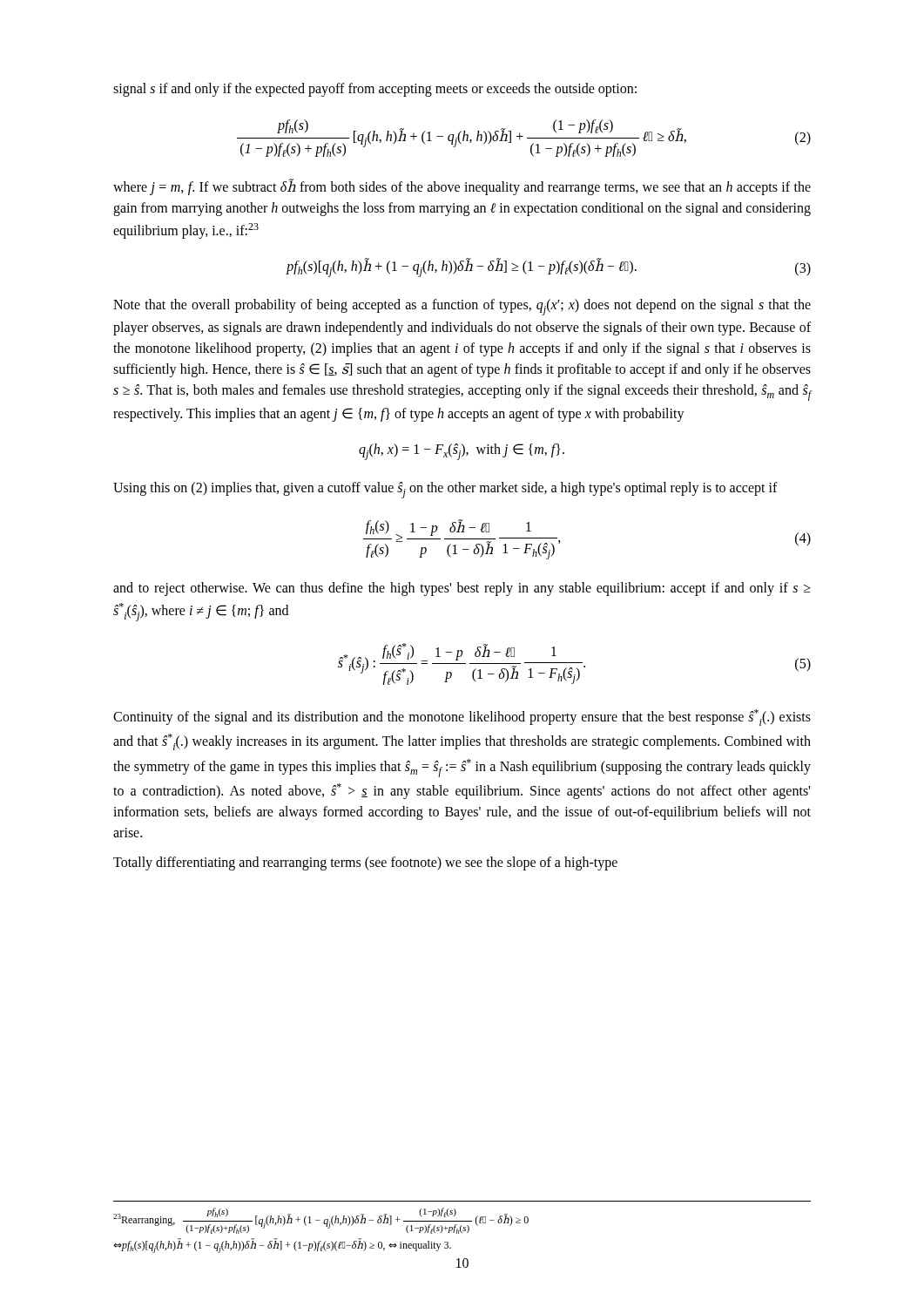The image size is (924, 1307).
Task: Click on the text block that reads "Continuity of the signal and its distribution and"
Action: click(462, 773)
